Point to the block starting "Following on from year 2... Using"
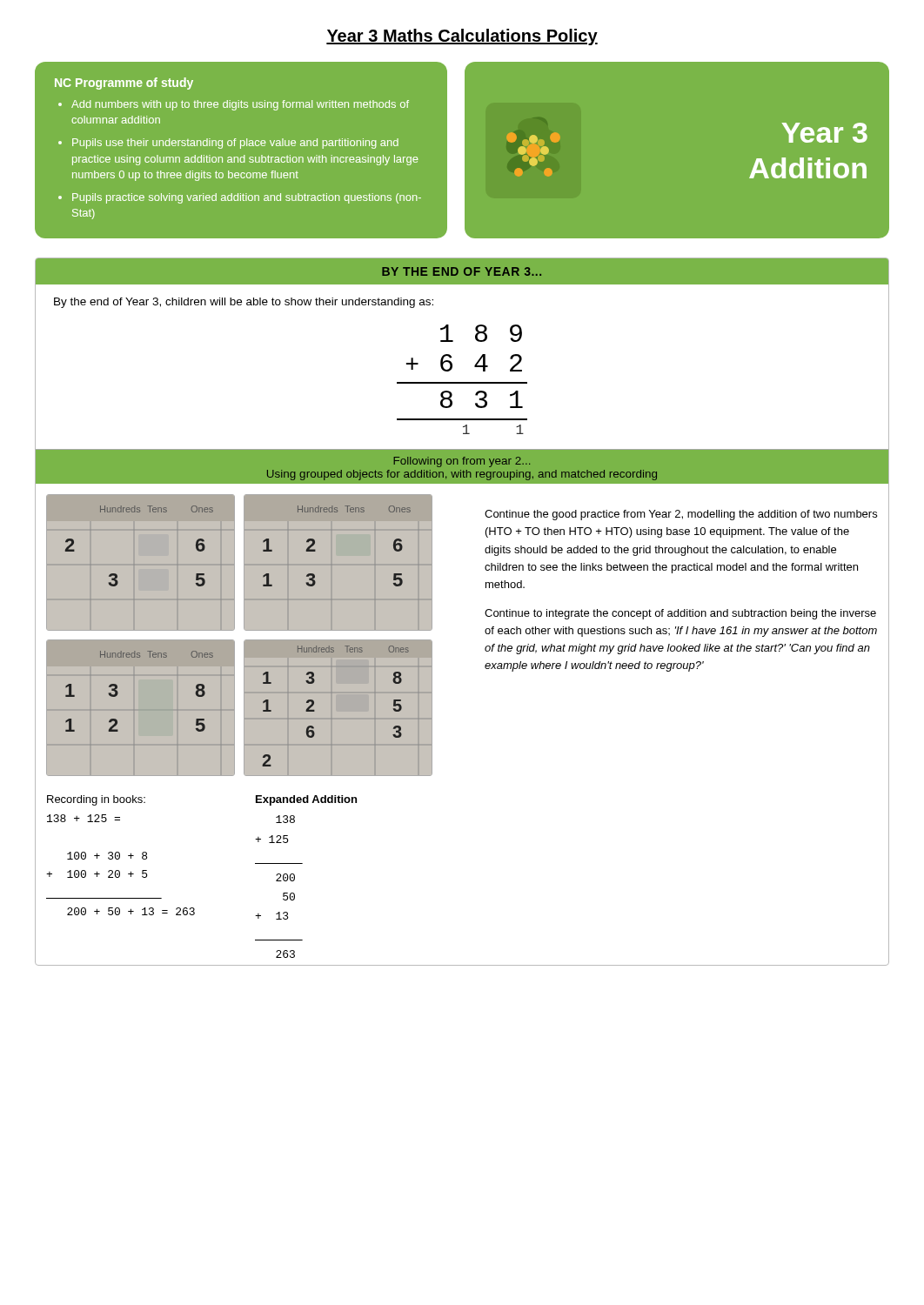 pyautogui.click(x=462, y=467)
